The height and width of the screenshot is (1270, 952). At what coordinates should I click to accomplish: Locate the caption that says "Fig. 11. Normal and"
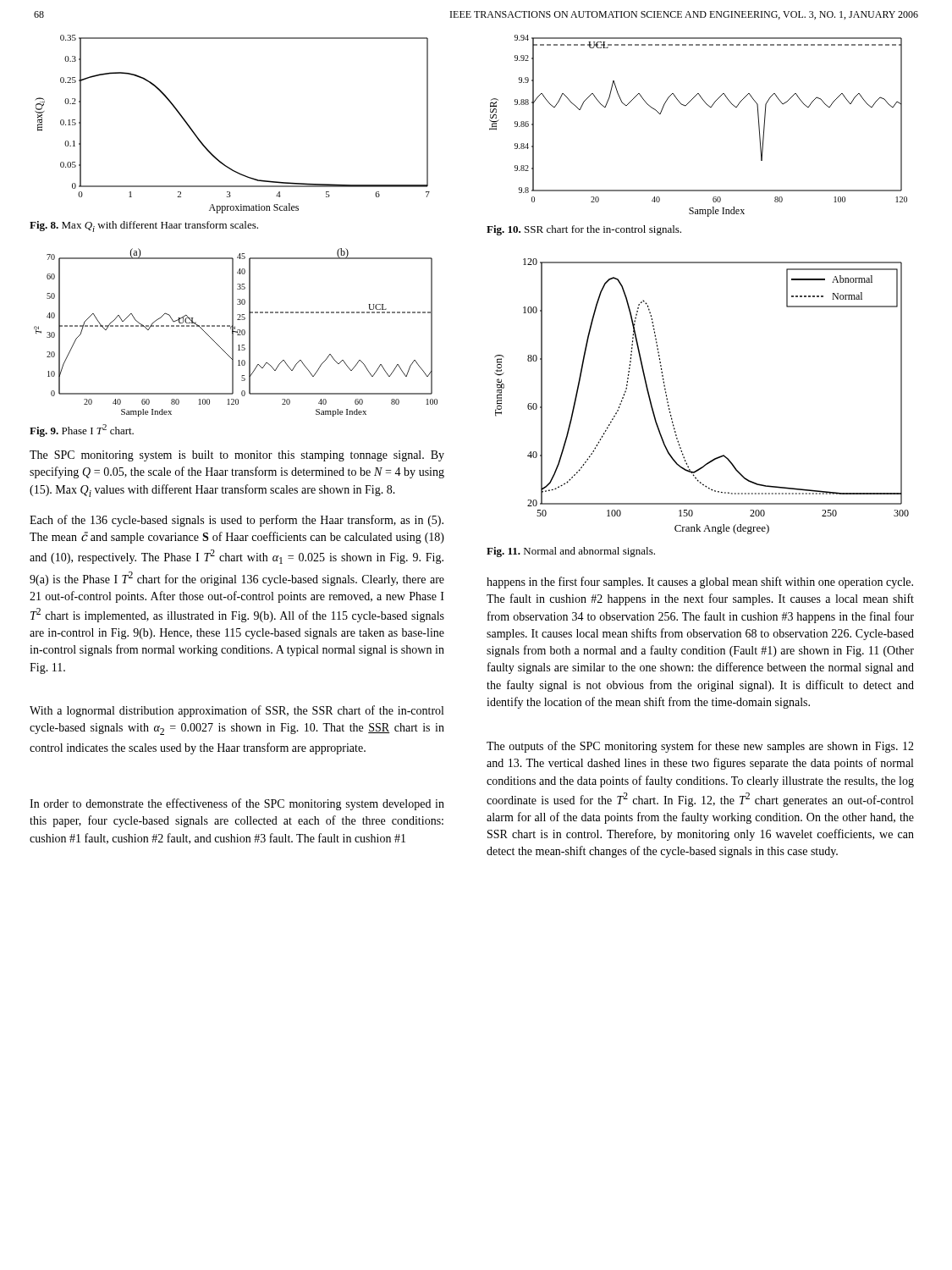click(571, 551)
